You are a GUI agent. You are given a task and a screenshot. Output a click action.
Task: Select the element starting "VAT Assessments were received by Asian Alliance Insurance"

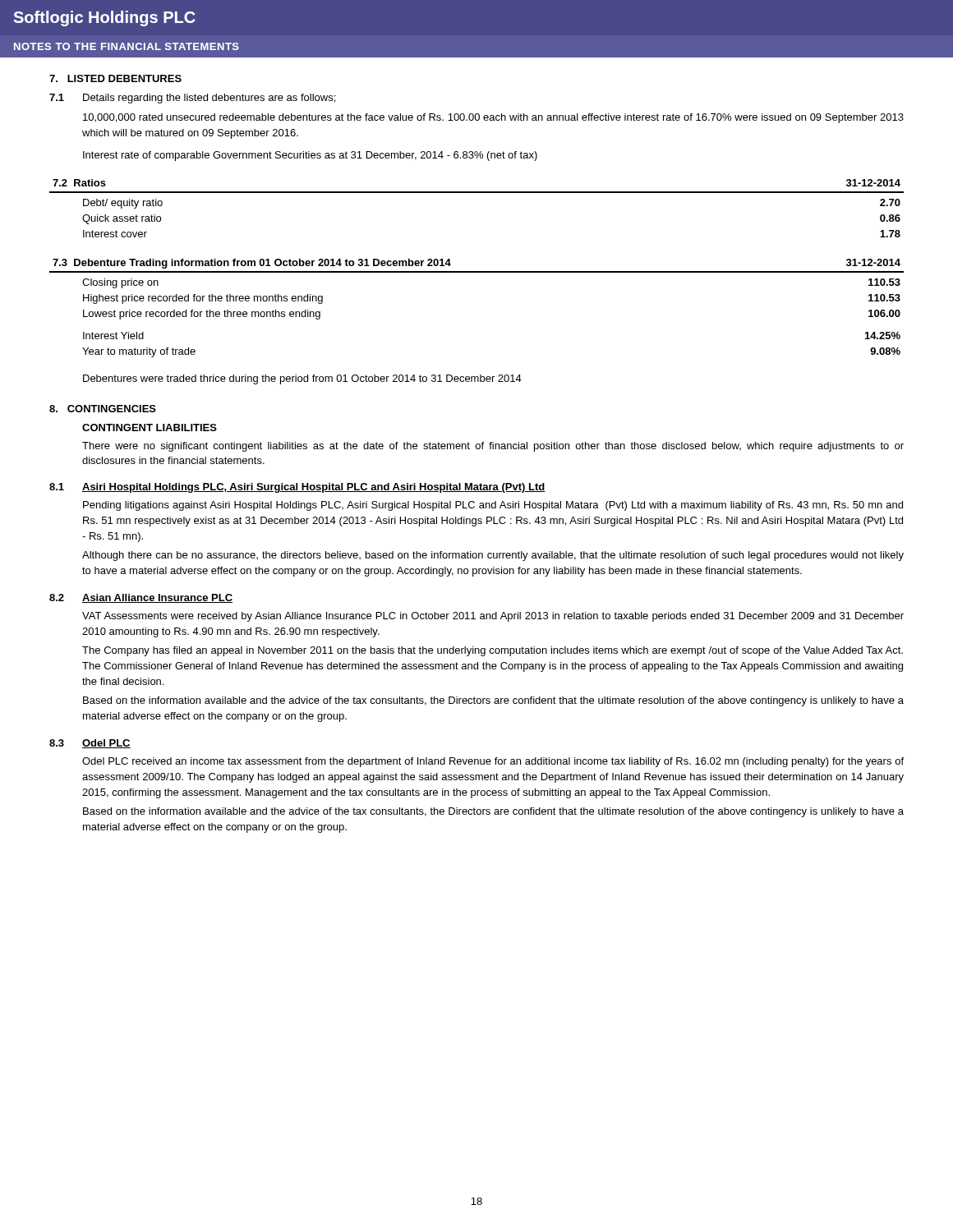point(493,624)
